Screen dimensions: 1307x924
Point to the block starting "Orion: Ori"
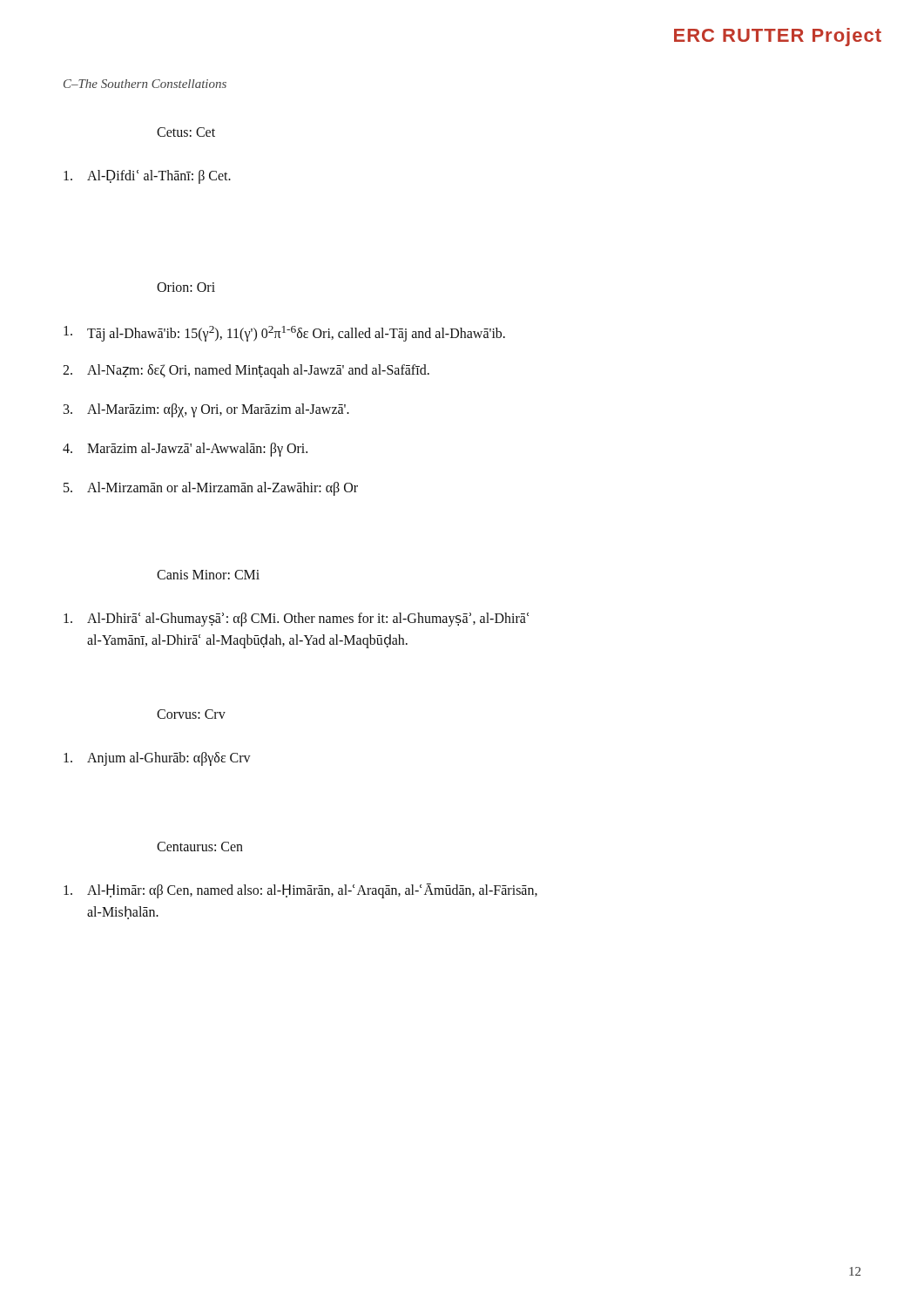click(x=186, y=287)
